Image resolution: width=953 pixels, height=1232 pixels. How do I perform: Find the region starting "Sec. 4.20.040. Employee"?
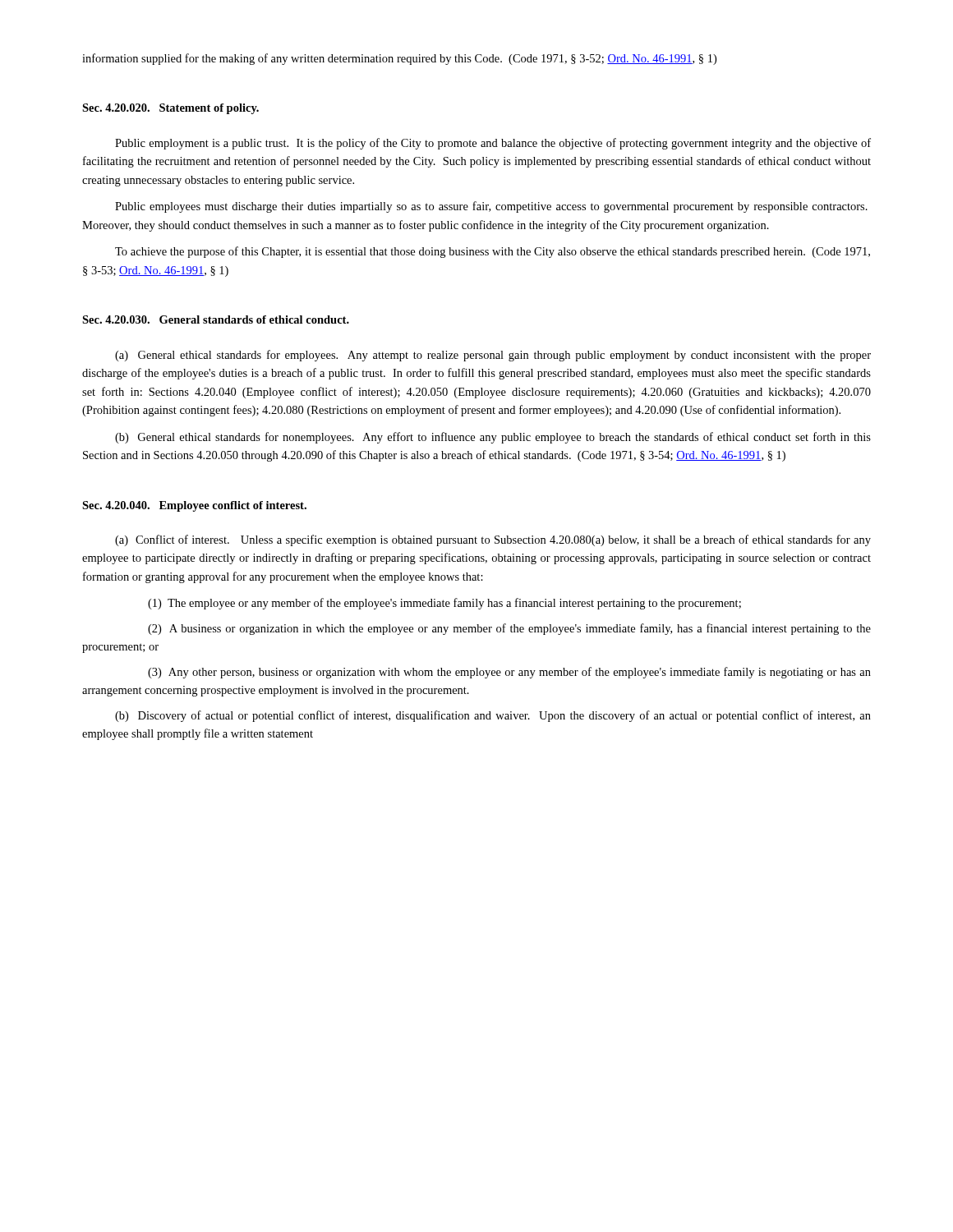click(x=195, y=505)
